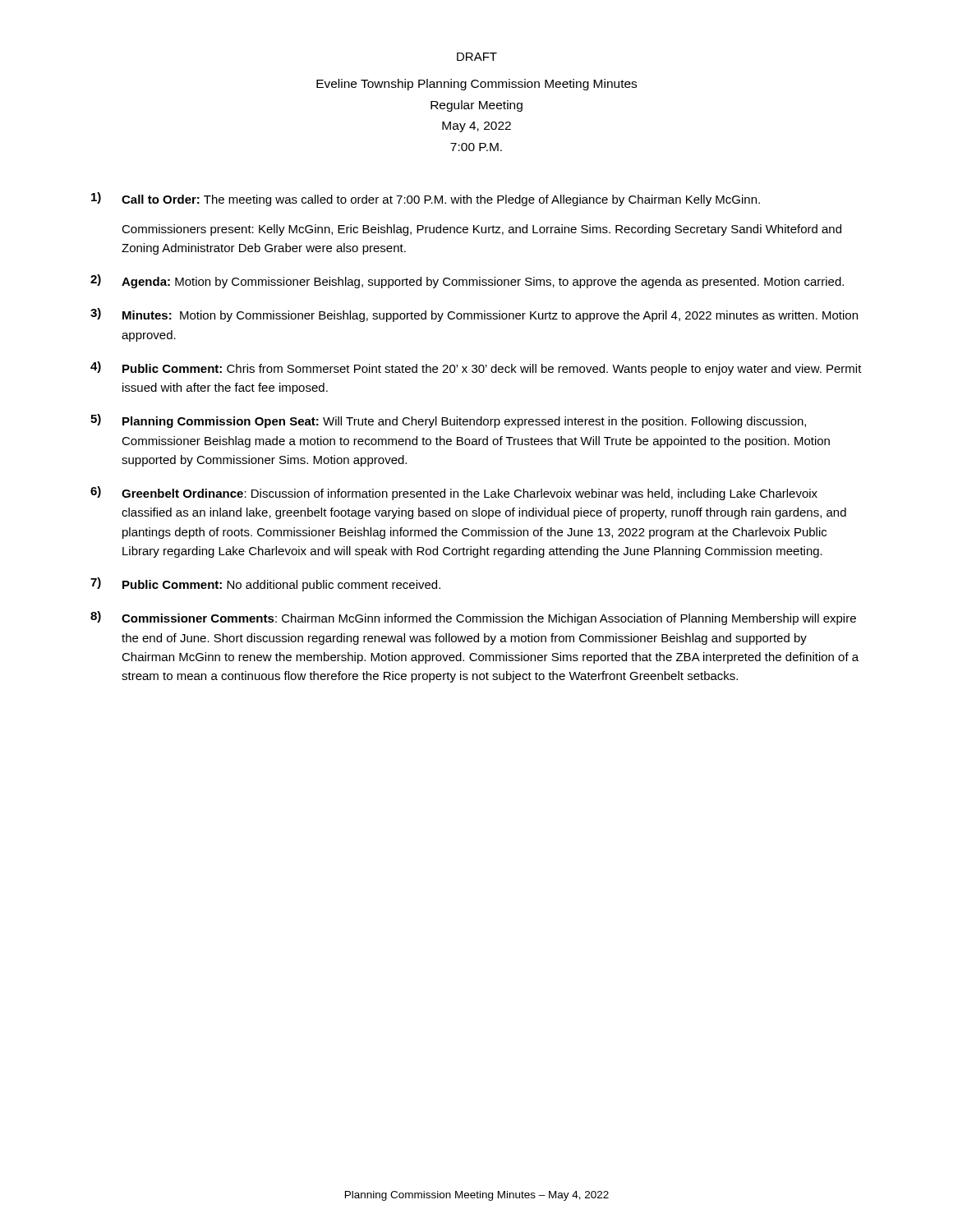This screenshot has height=1232, width=953.
Task: Point to the text block starting "2) Agenda: Motion"
Action: [476, 281]
